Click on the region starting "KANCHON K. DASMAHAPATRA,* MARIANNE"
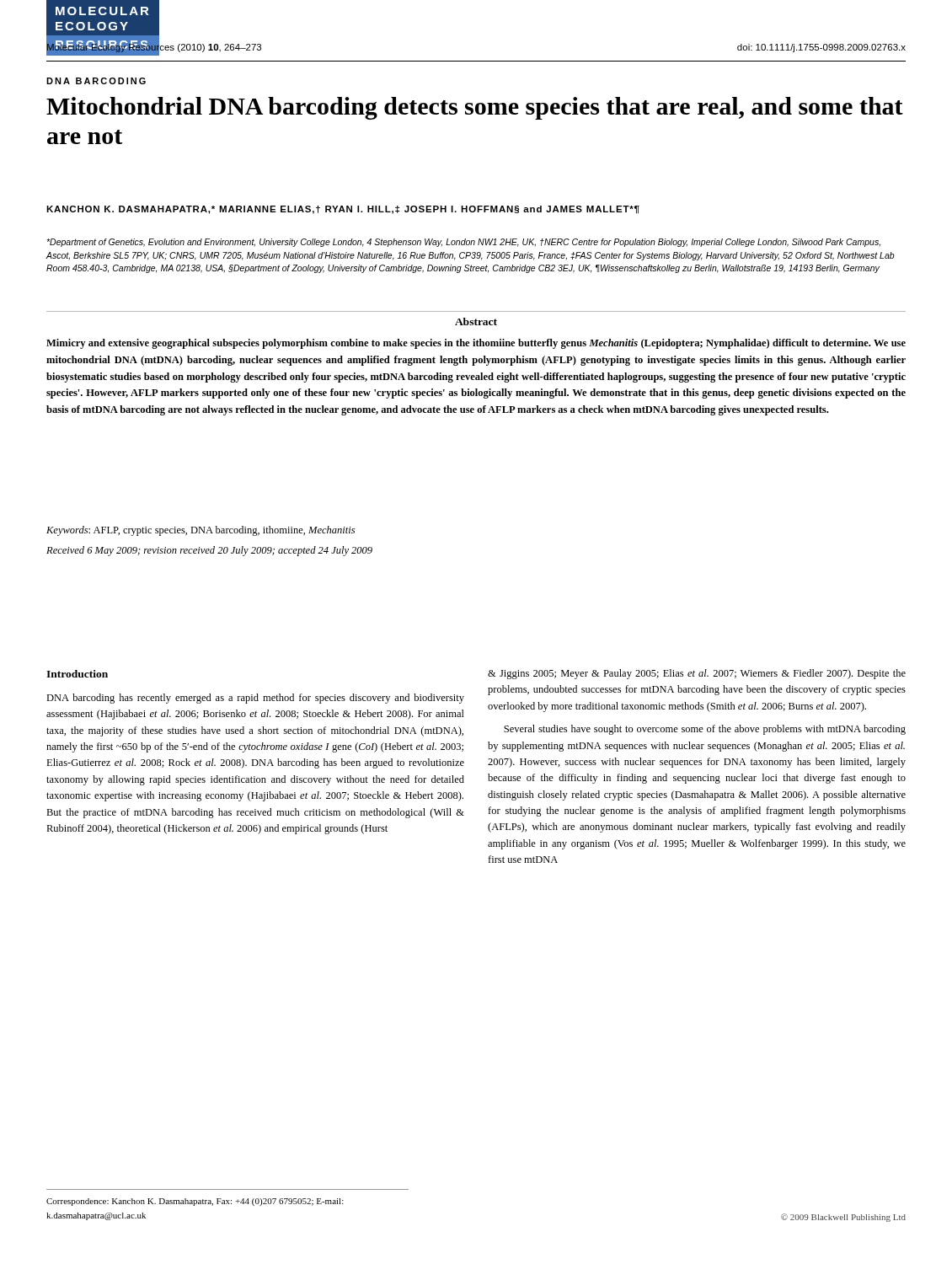 (476, 210)
